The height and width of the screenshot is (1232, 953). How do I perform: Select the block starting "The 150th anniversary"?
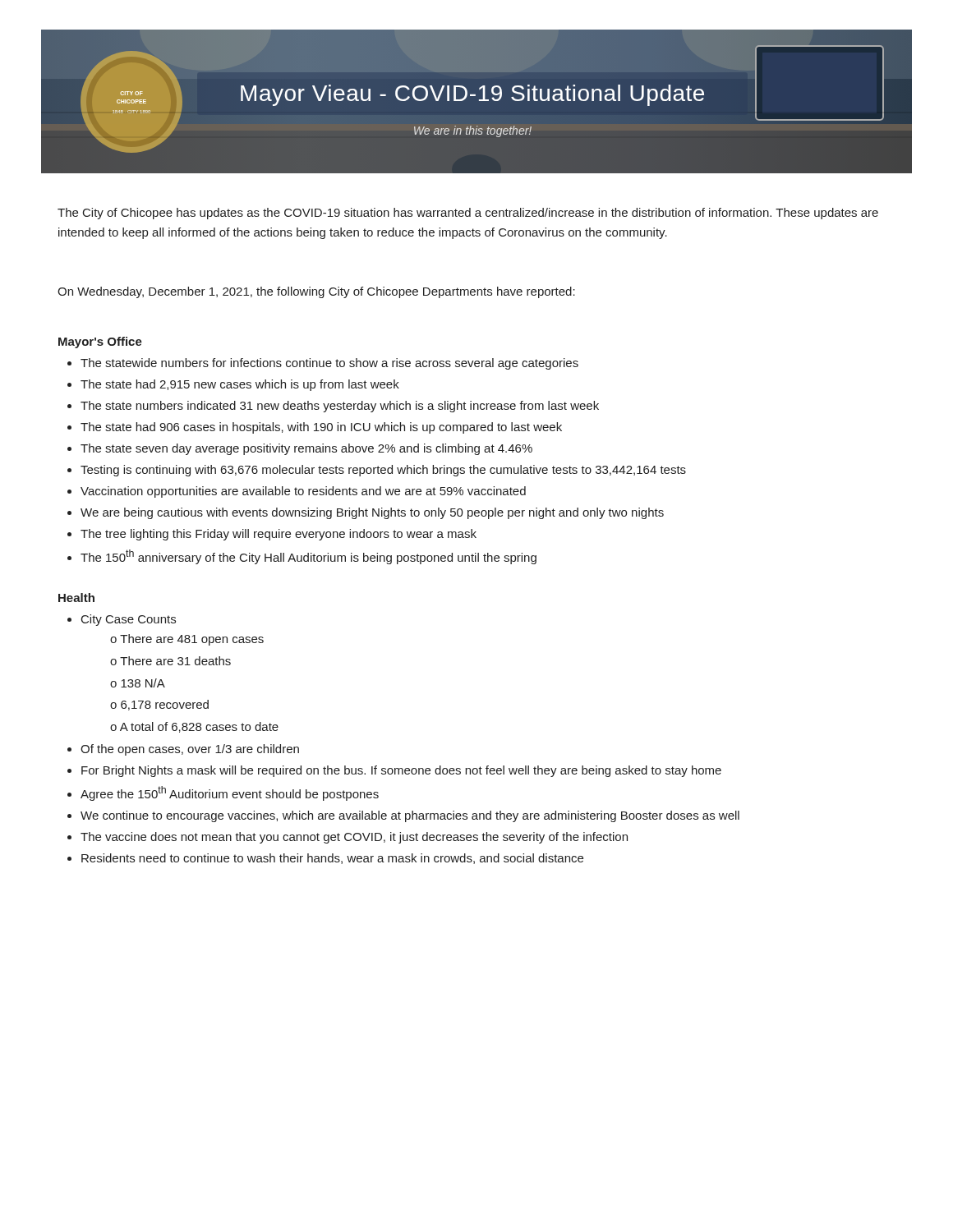click(x=488, y=556)
